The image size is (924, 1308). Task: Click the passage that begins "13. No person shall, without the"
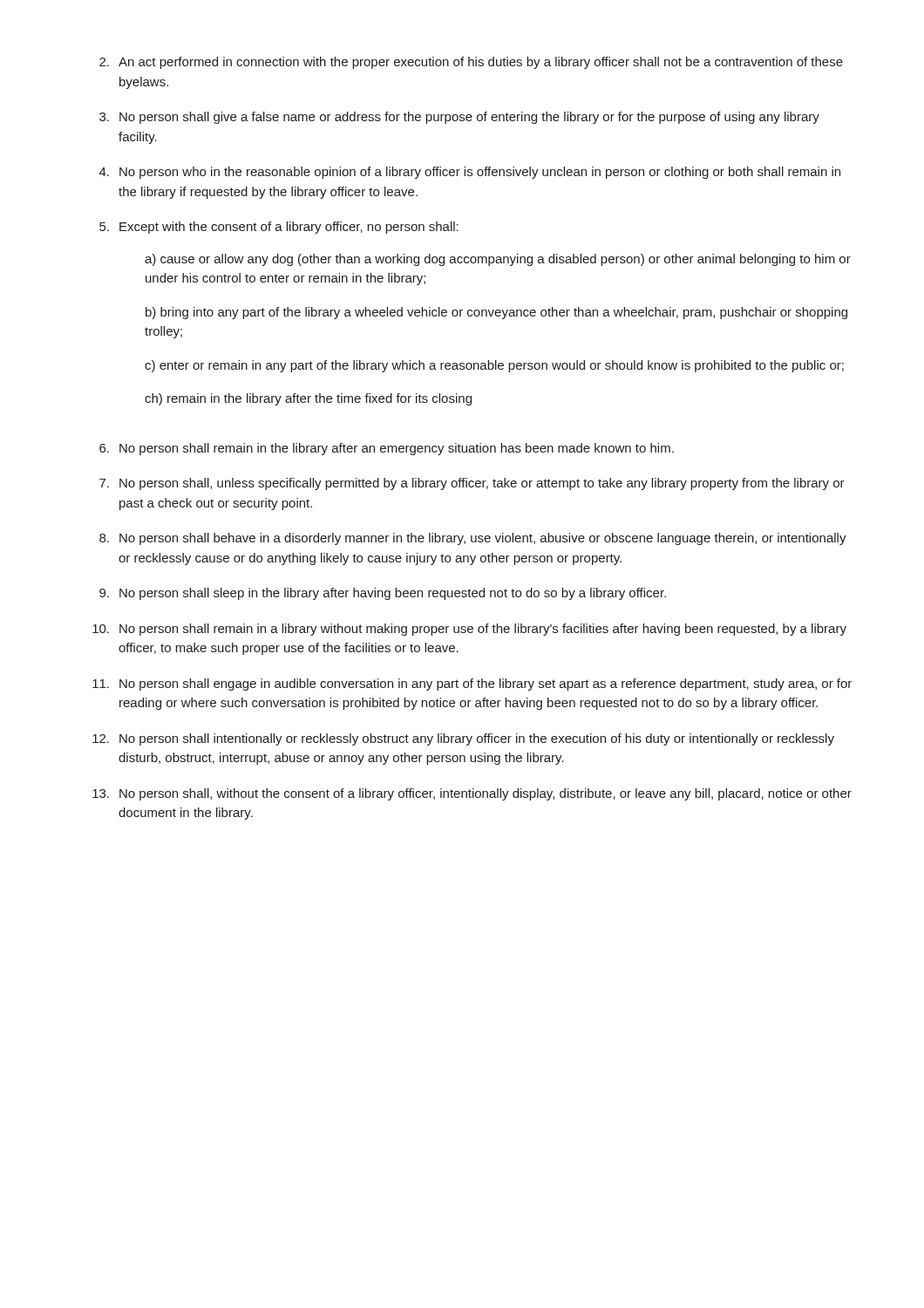462,803
